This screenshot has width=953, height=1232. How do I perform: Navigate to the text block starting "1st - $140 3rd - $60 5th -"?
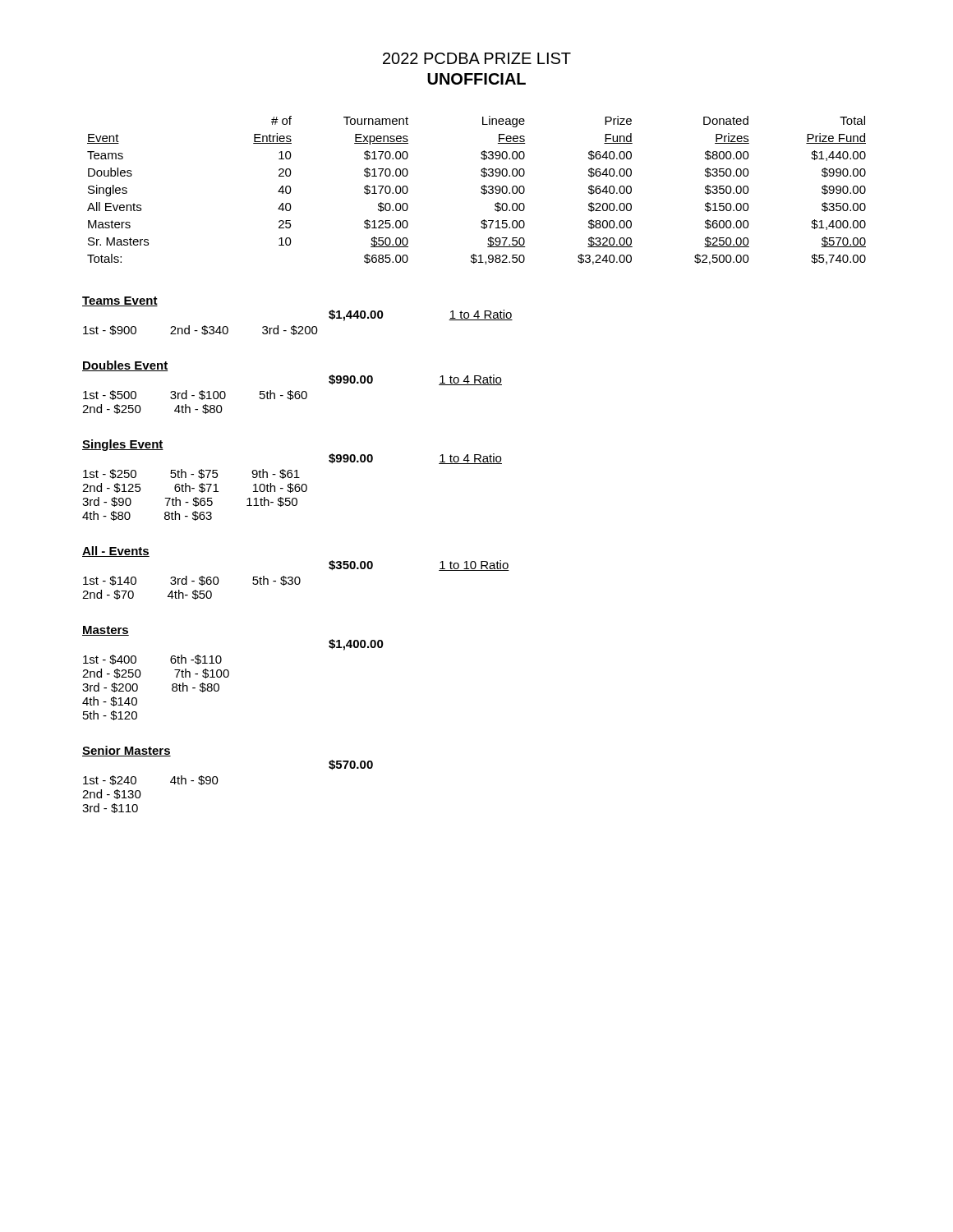pos(192,581)
